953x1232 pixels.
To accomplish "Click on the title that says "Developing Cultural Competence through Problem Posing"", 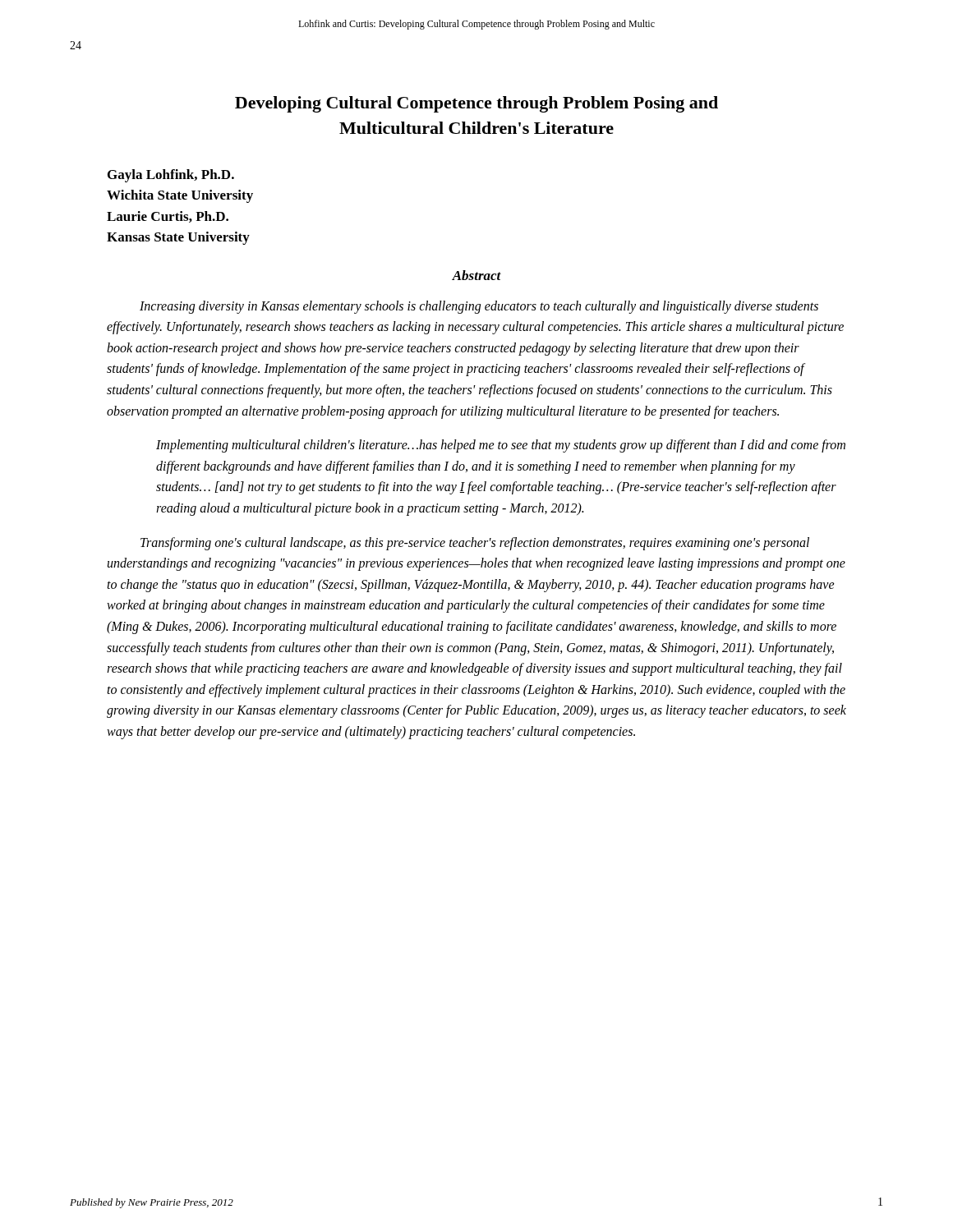I will (476, 116).
